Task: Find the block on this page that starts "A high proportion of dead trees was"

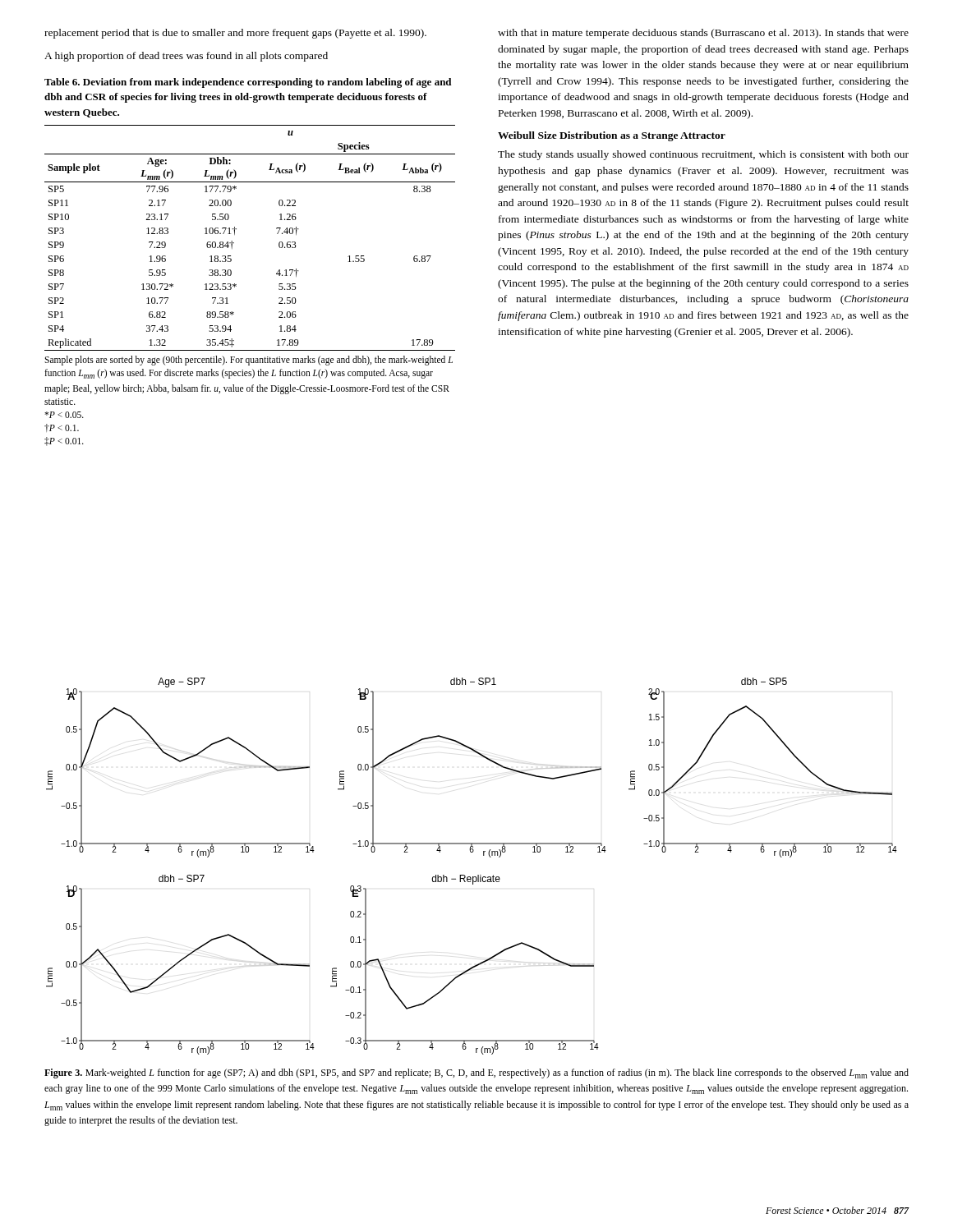Action: coord(186,55)
